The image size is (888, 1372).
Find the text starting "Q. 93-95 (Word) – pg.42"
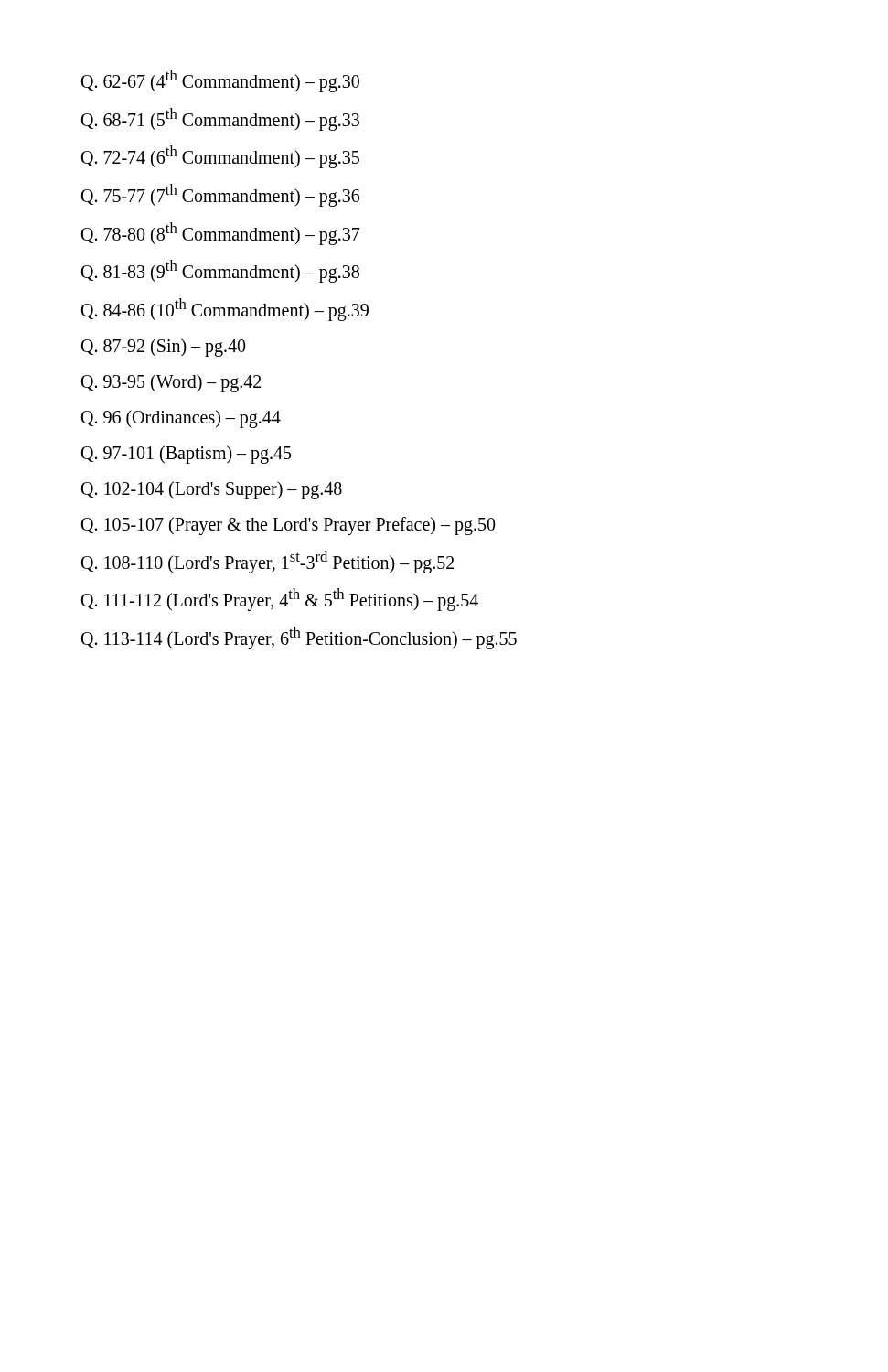(x=171, y=381)
